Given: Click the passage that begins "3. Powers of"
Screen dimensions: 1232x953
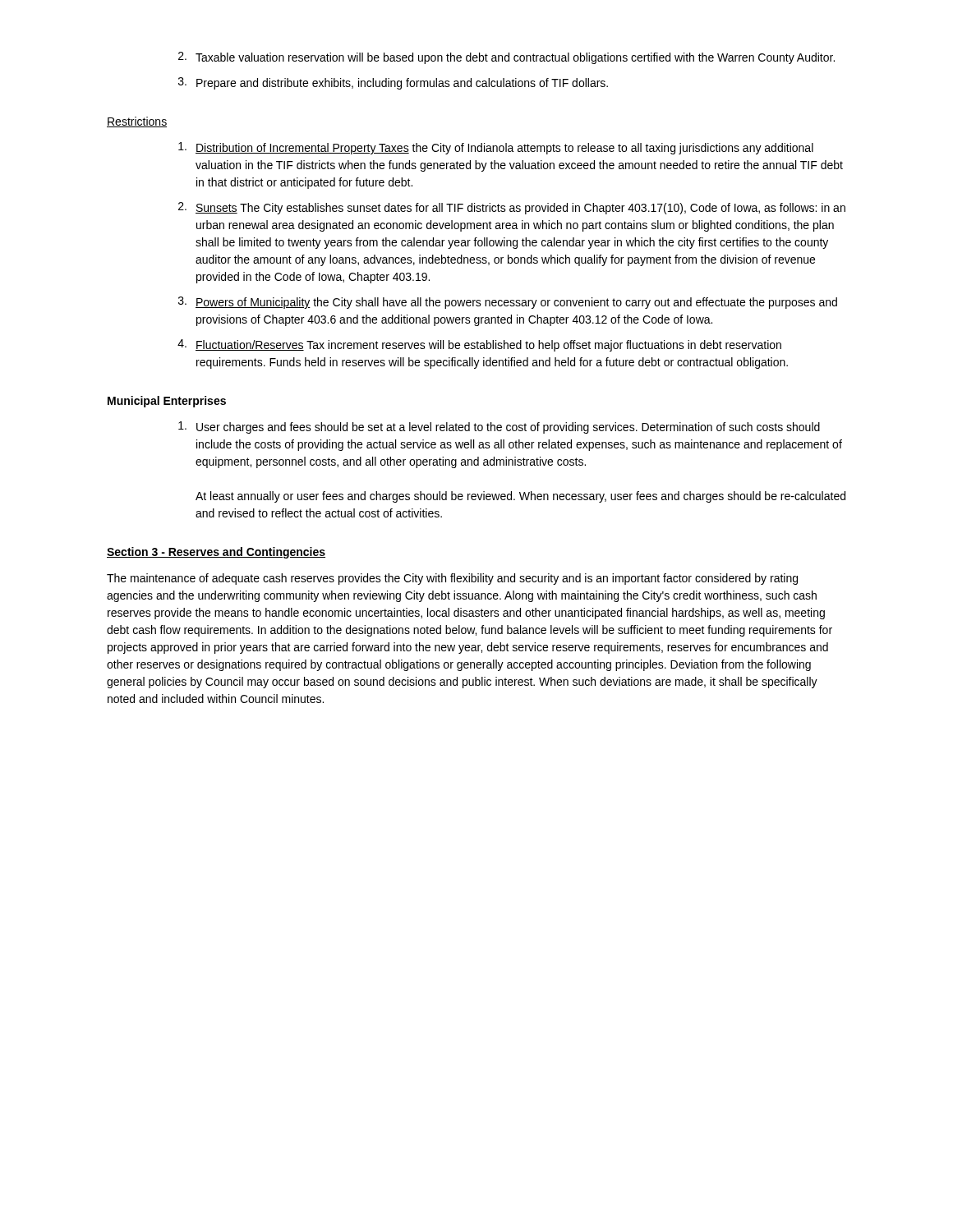Looking at the screenshot, I should (501, 311).
